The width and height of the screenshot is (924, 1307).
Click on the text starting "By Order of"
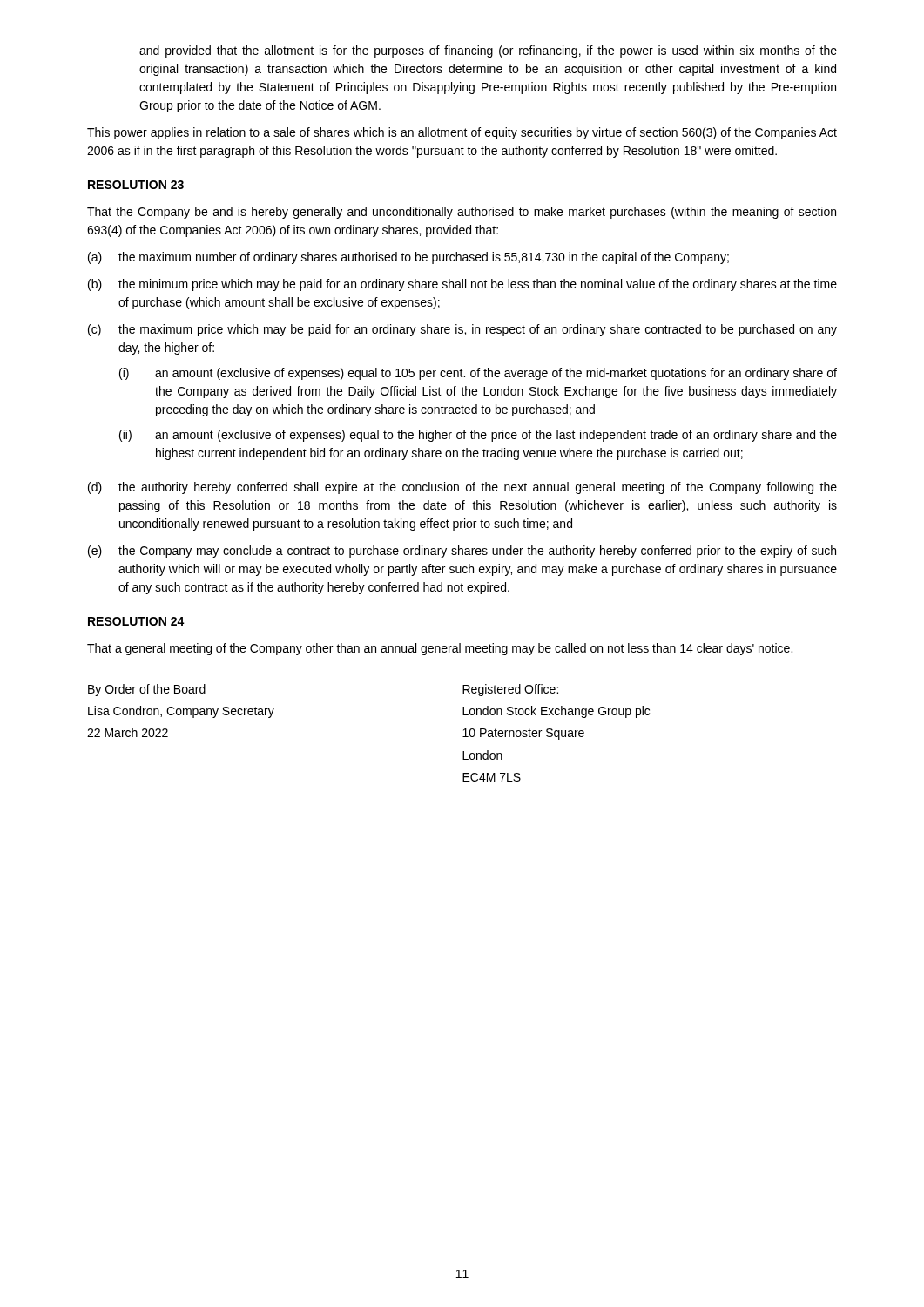pos(462,734)
